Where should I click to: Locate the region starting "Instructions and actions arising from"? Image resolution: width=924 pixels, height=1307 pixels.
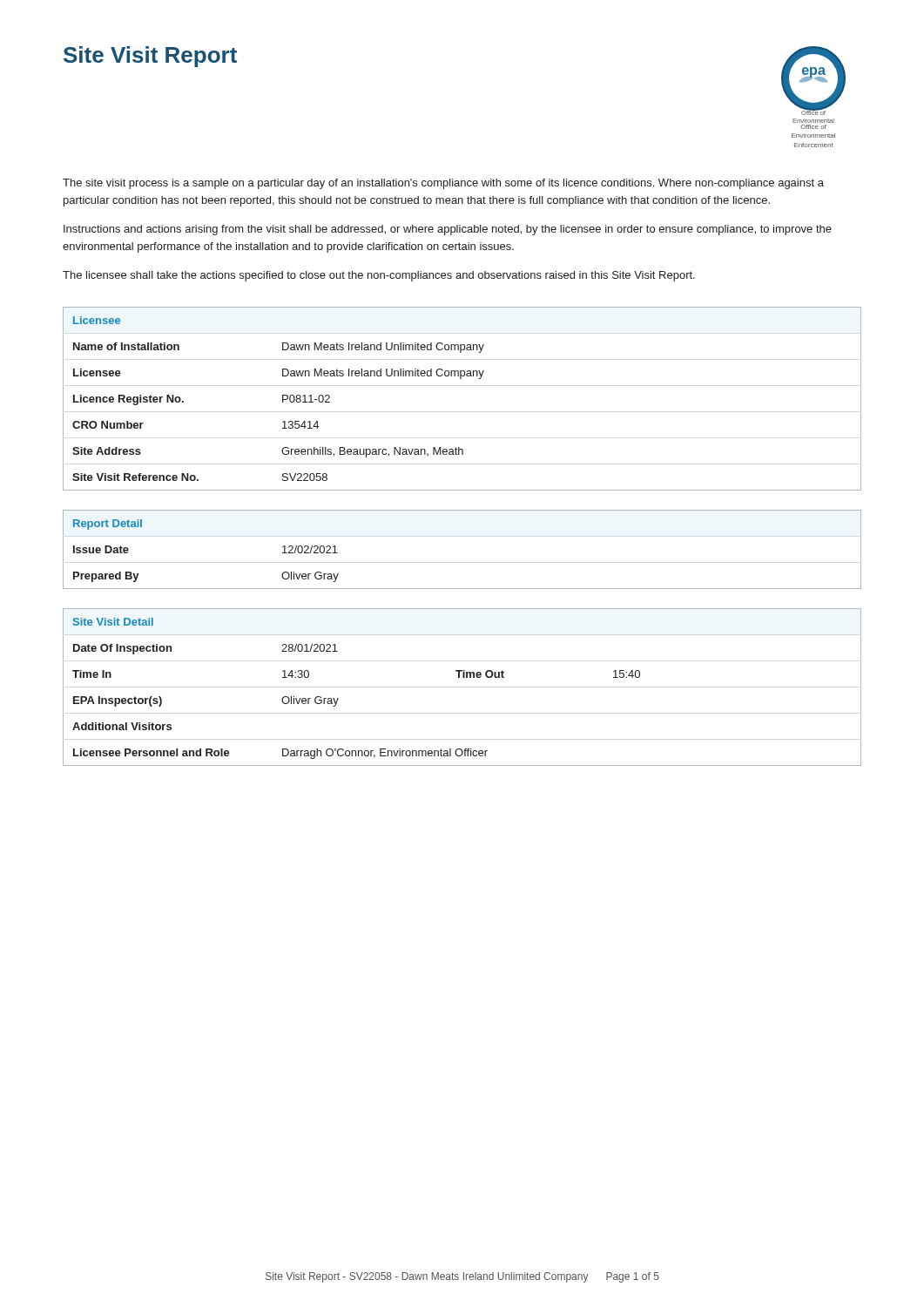(x=447, y=237)
